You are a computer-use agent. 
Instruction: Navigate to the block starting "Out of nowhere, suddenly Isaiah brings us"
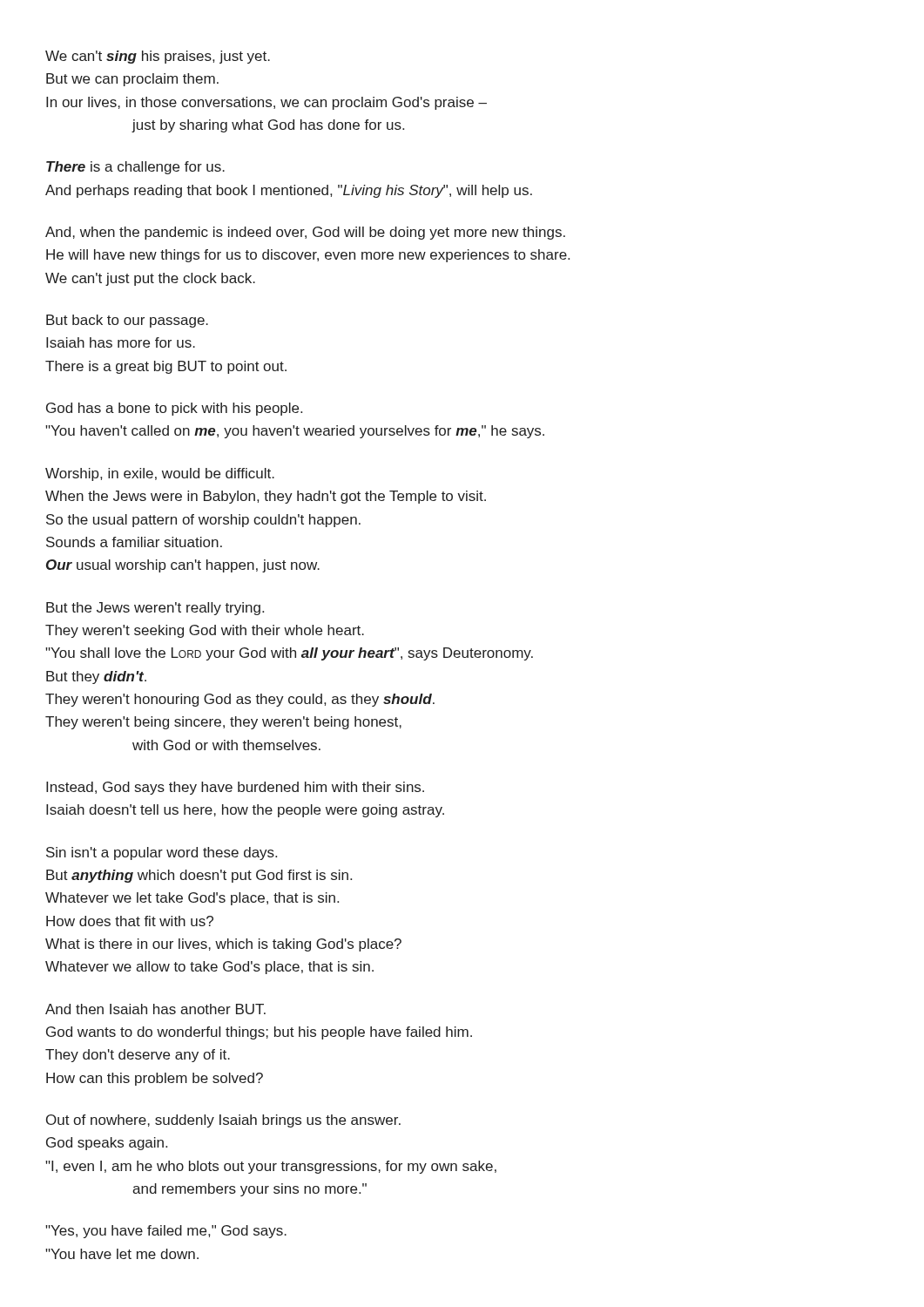455,1156
